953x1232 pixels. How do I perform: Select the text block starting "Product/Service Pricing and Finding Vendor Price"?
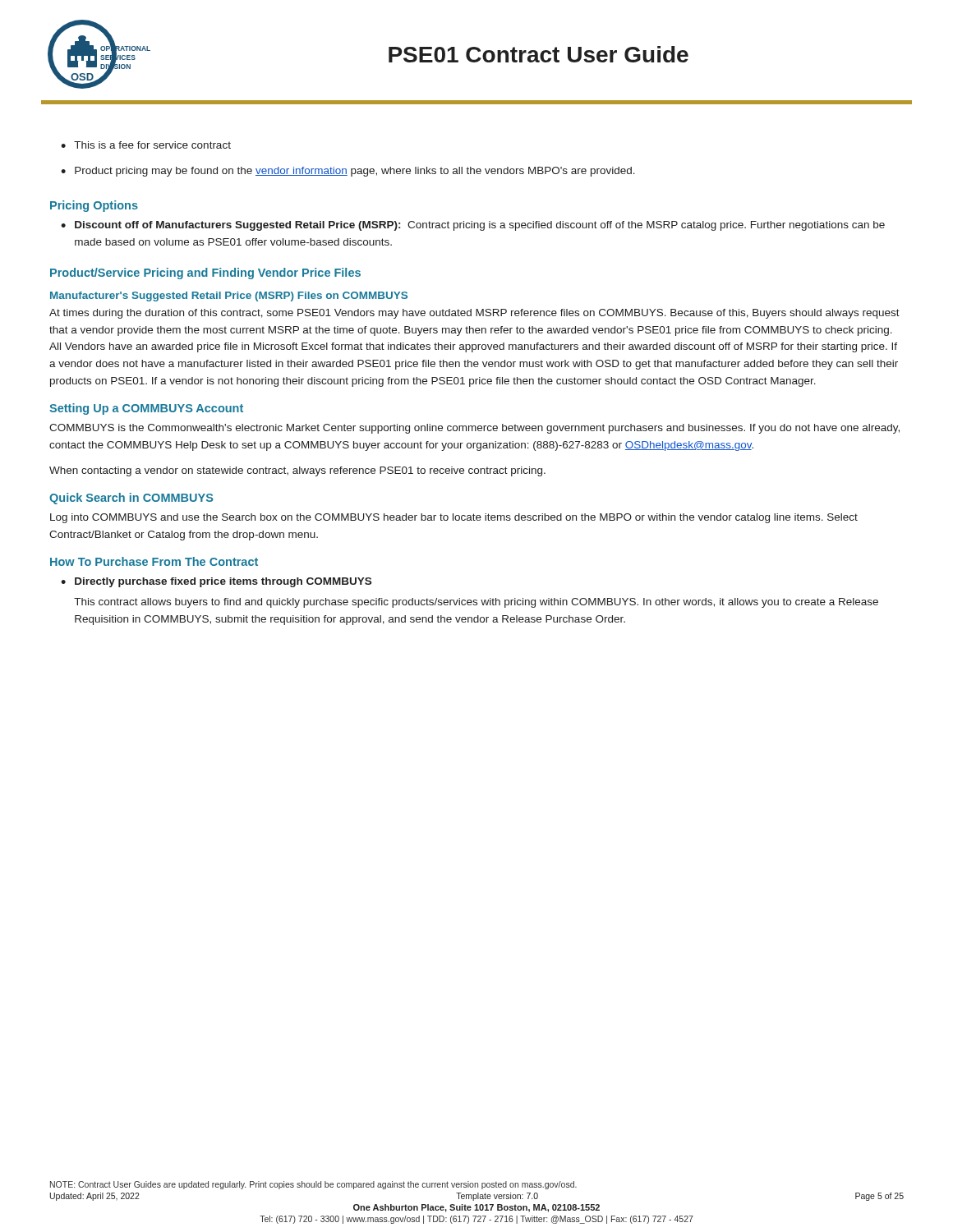coord(205,272)
